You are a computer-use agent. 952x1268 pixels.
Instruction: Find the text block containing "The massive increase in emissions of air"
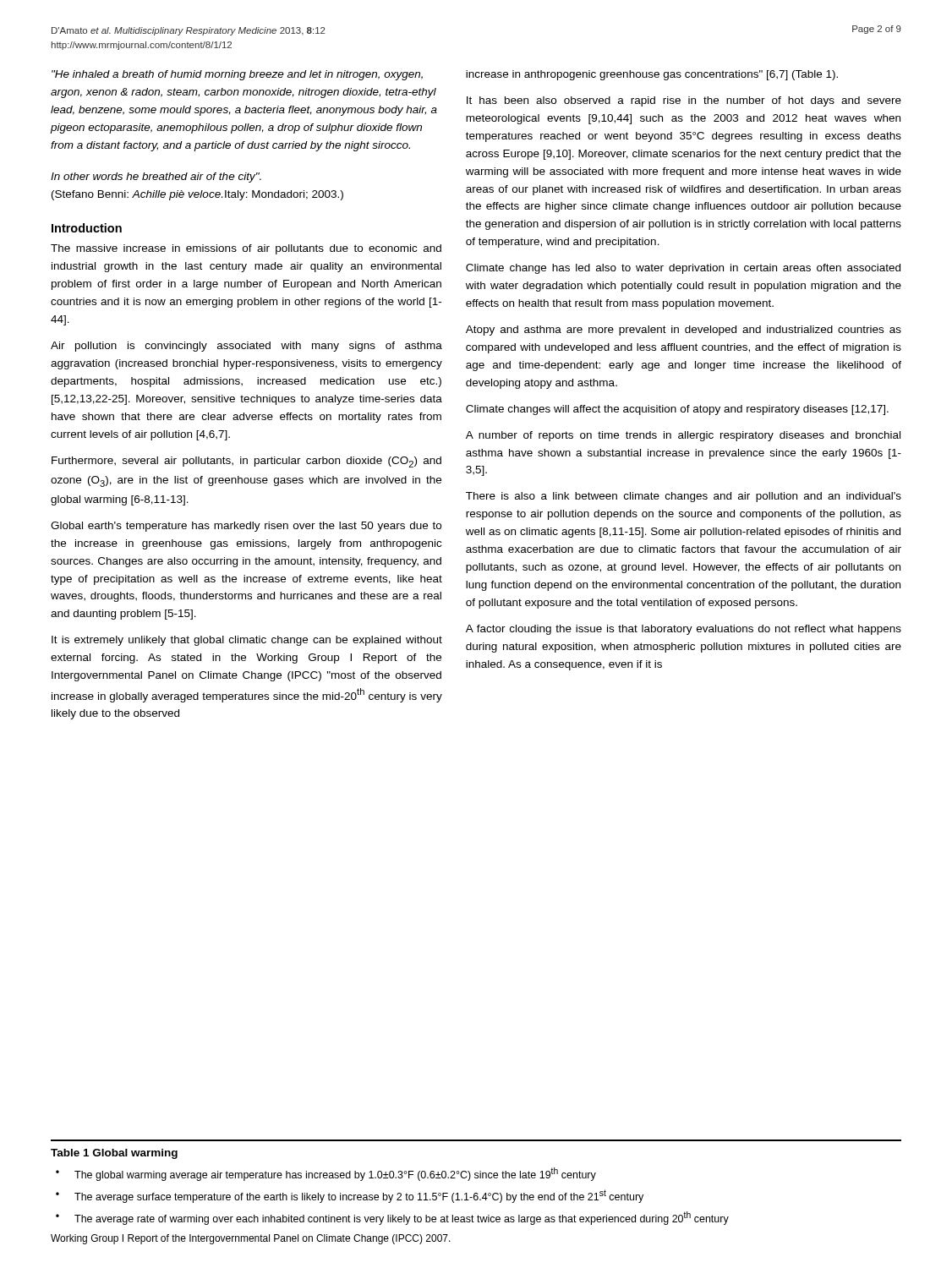tap(246, 284)
